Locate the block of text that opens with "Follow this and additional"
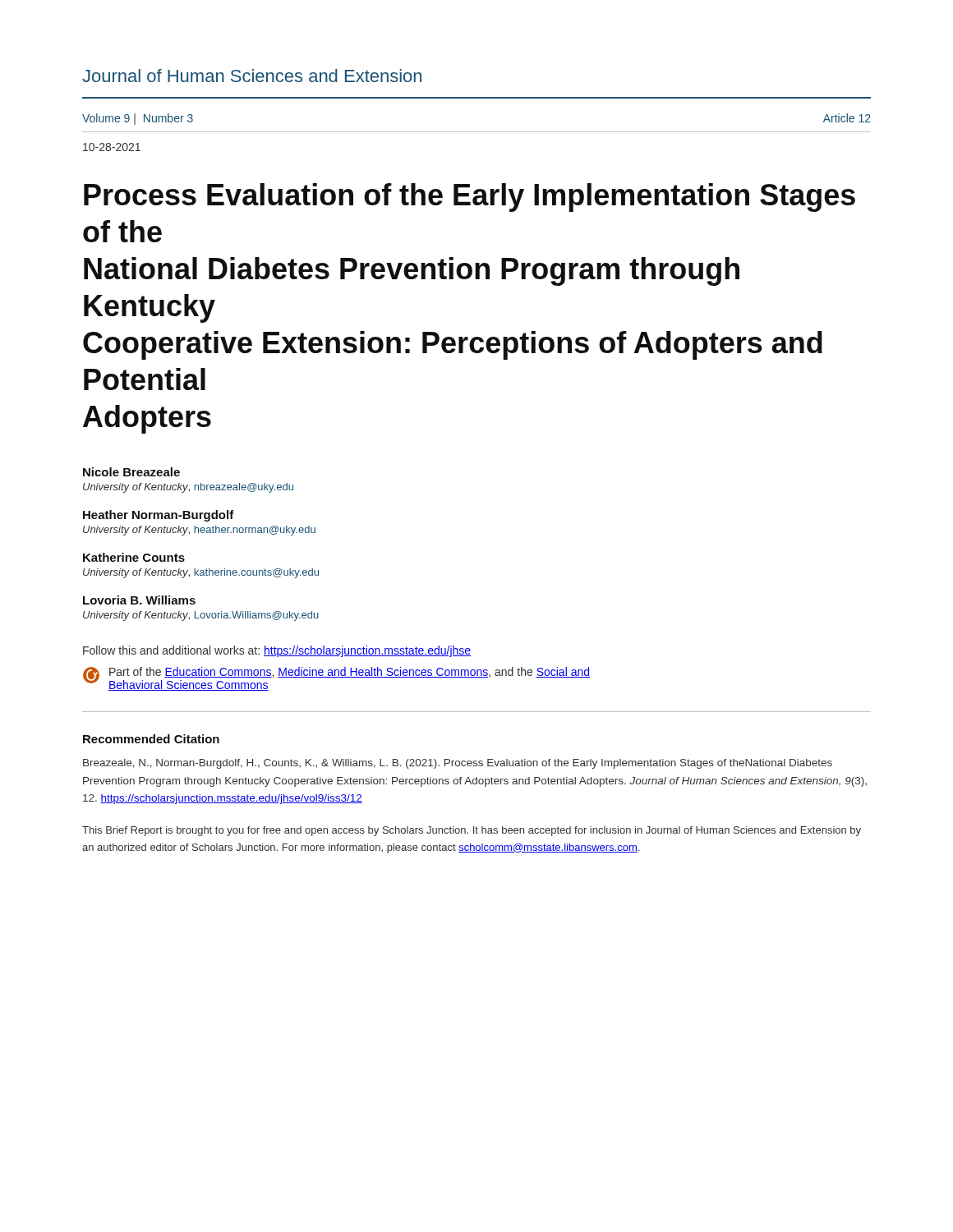The width and height of the screenshot is (953, 1232). (x=277, y=650)
